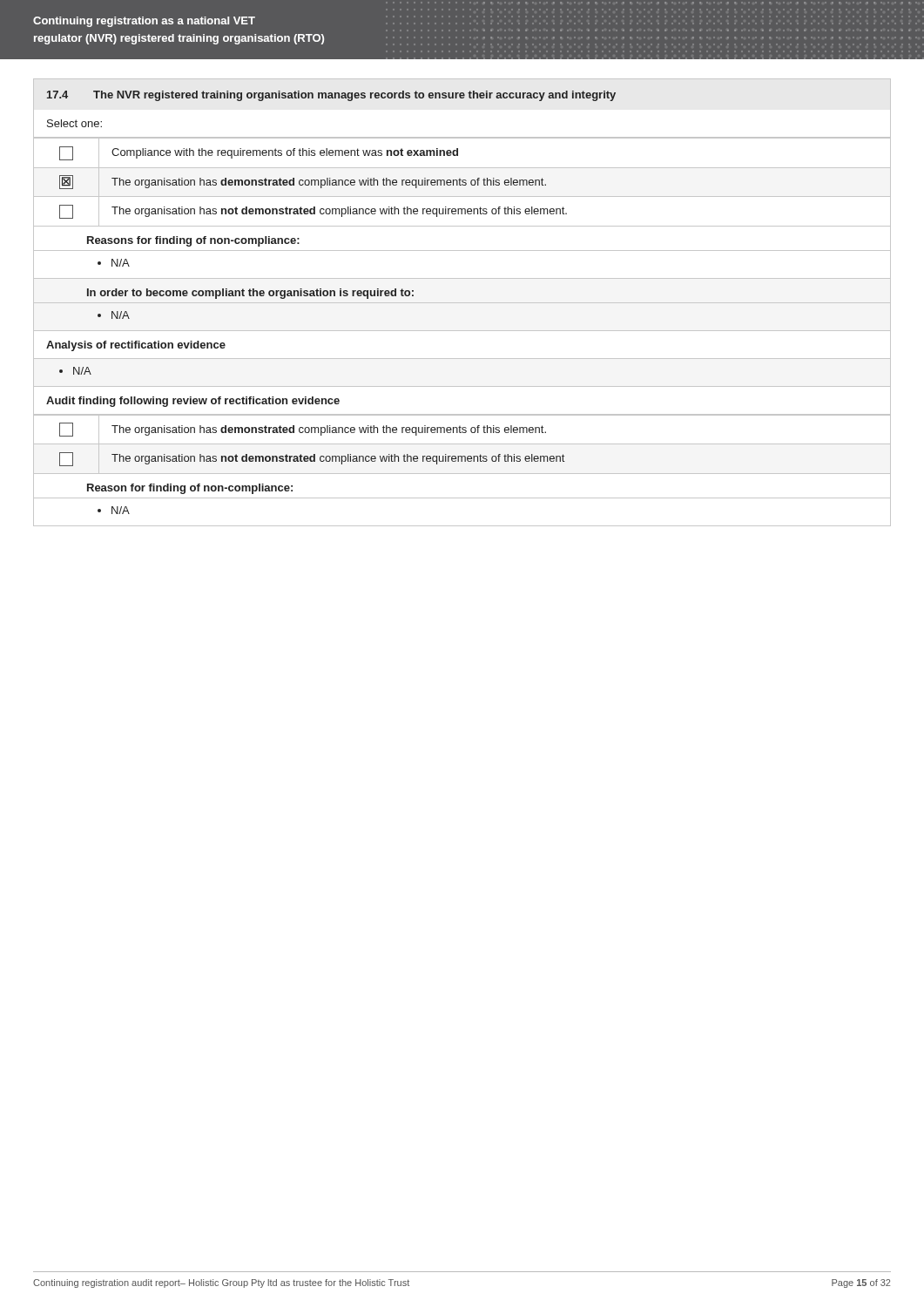924x1307 pixels.
Task: Locate the section header that opens with "17.4 The NVR registered"
Action: (x=462, y=95)
